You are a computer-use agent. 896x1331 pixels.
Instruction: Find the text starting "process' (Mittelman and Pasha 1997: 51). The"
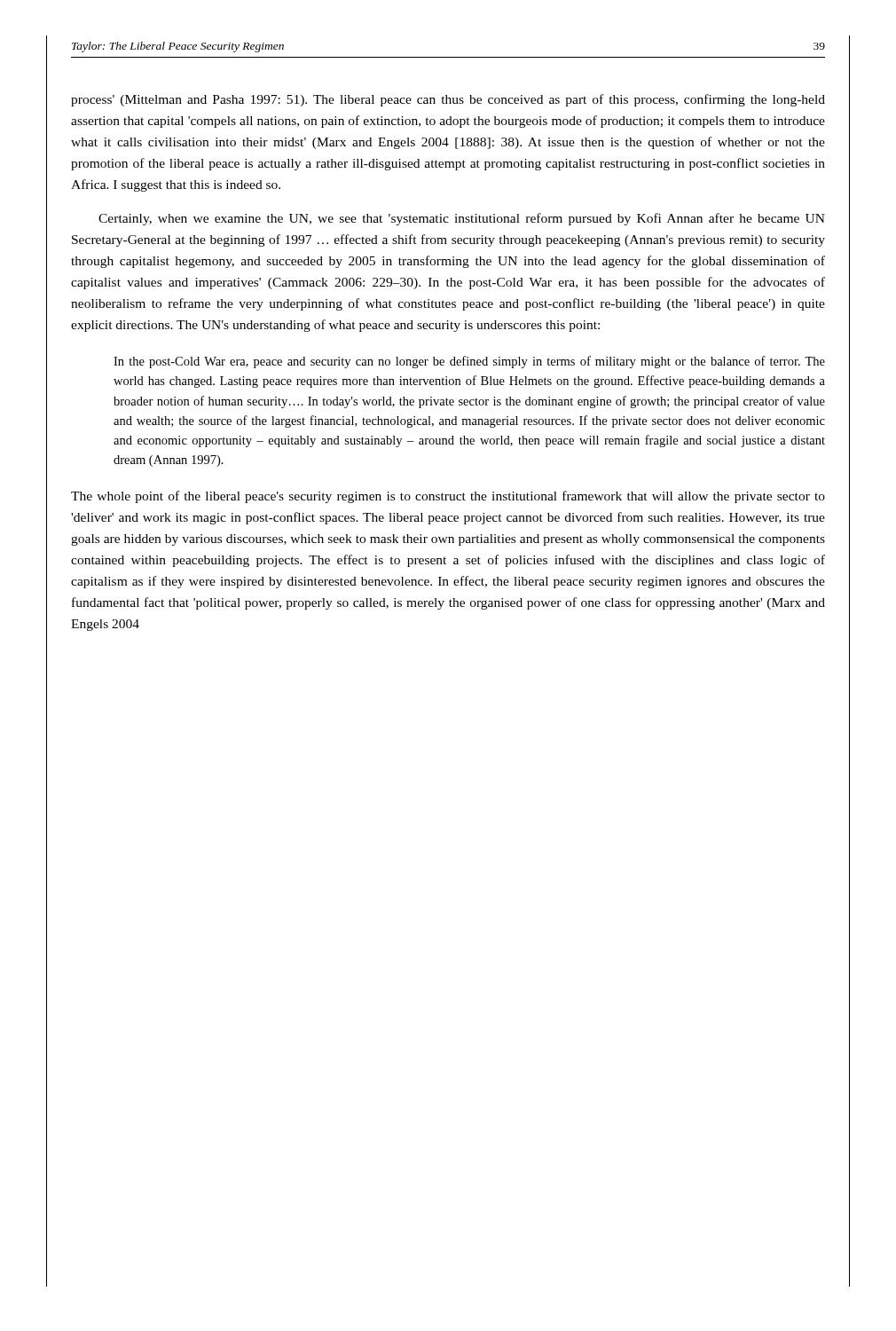click(448, 142)
